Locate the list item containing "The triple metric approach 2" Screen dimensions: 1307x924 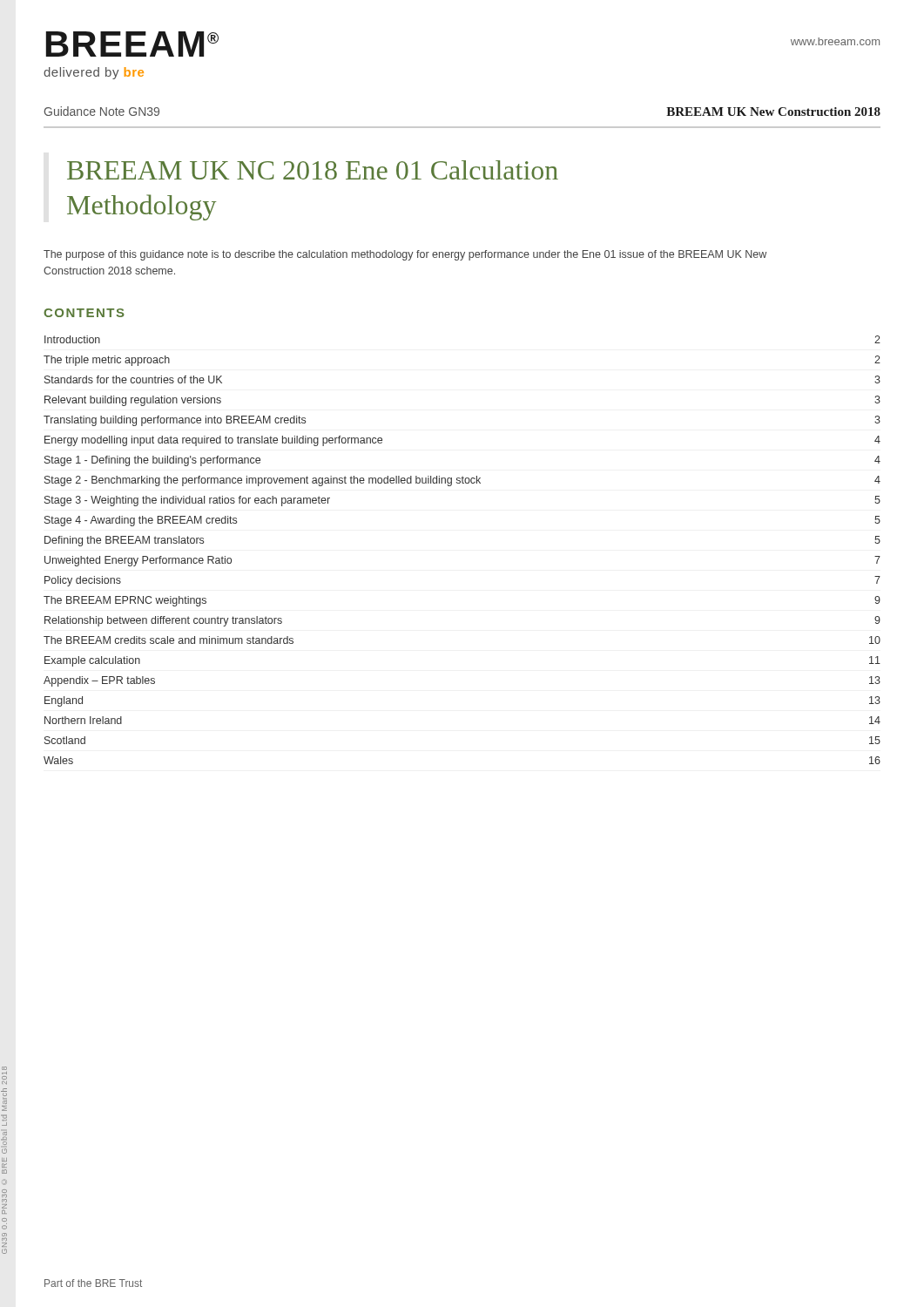[x=108, y=360]
